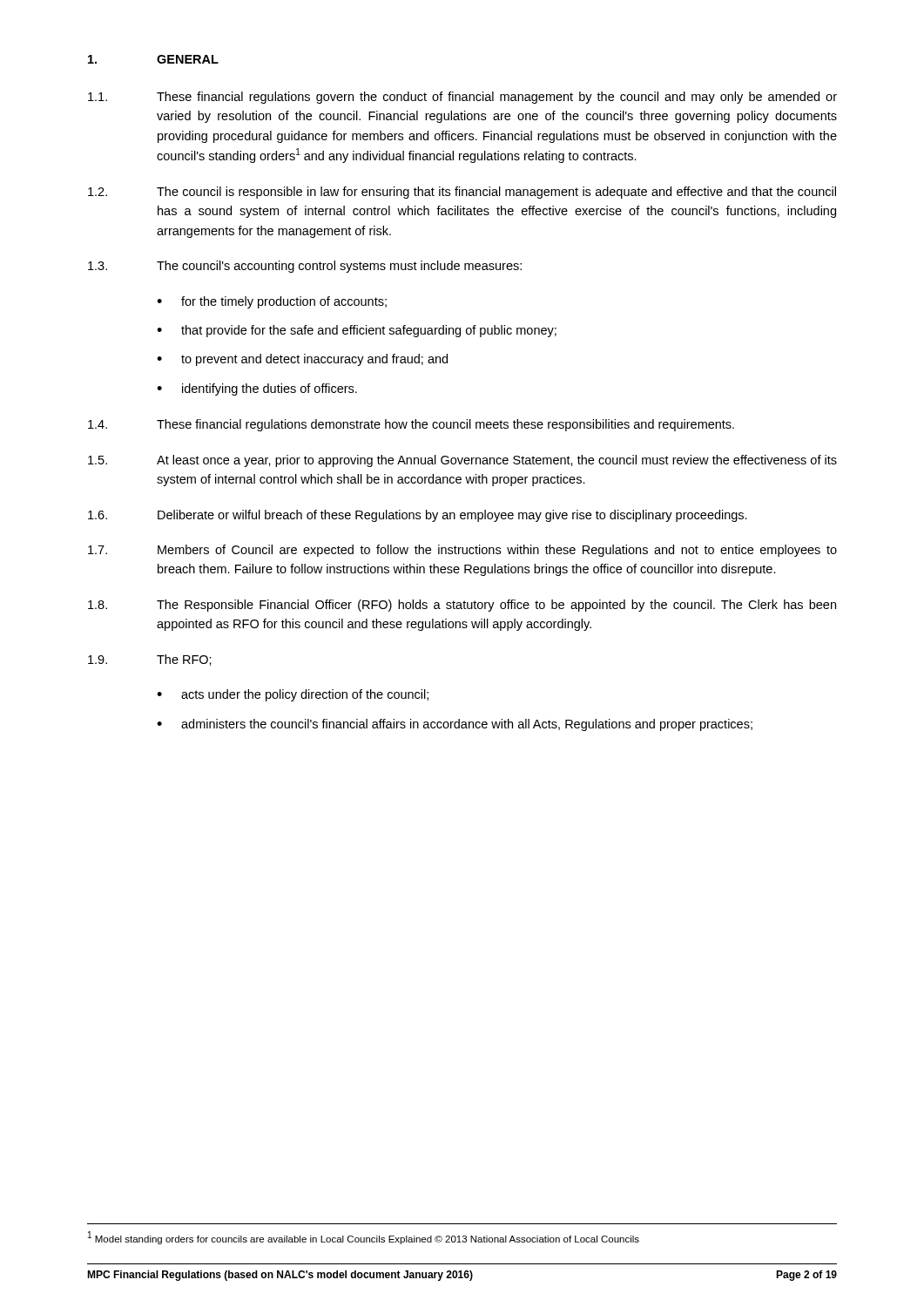Find the element starting "• acts under the policy"
The width and height of the screenshot is (924, 1307).
click(293, 695)
